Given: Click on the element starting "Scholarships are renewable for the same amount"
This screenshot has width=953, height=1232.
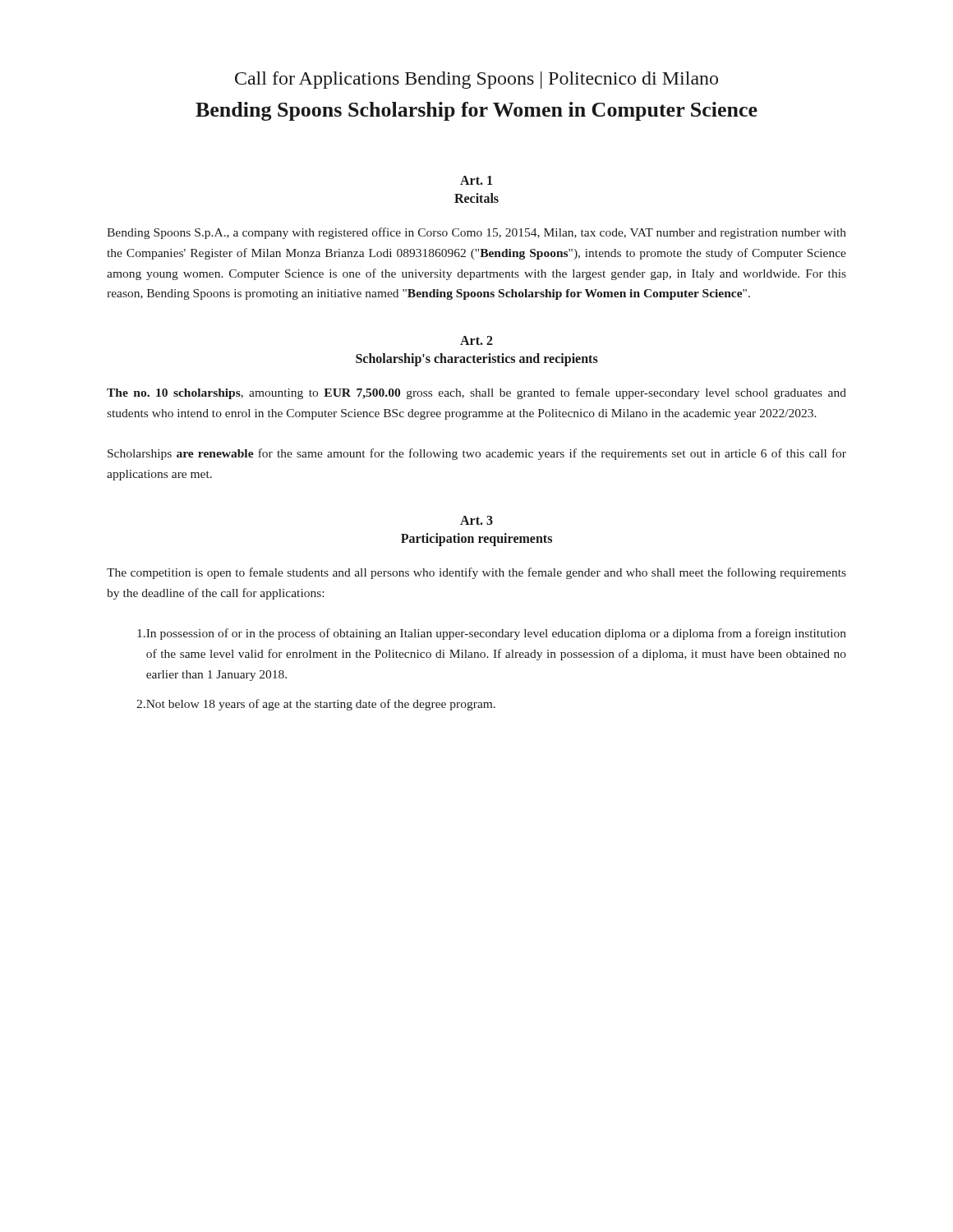Looking at the screenshot, I should tap(476, 463).
